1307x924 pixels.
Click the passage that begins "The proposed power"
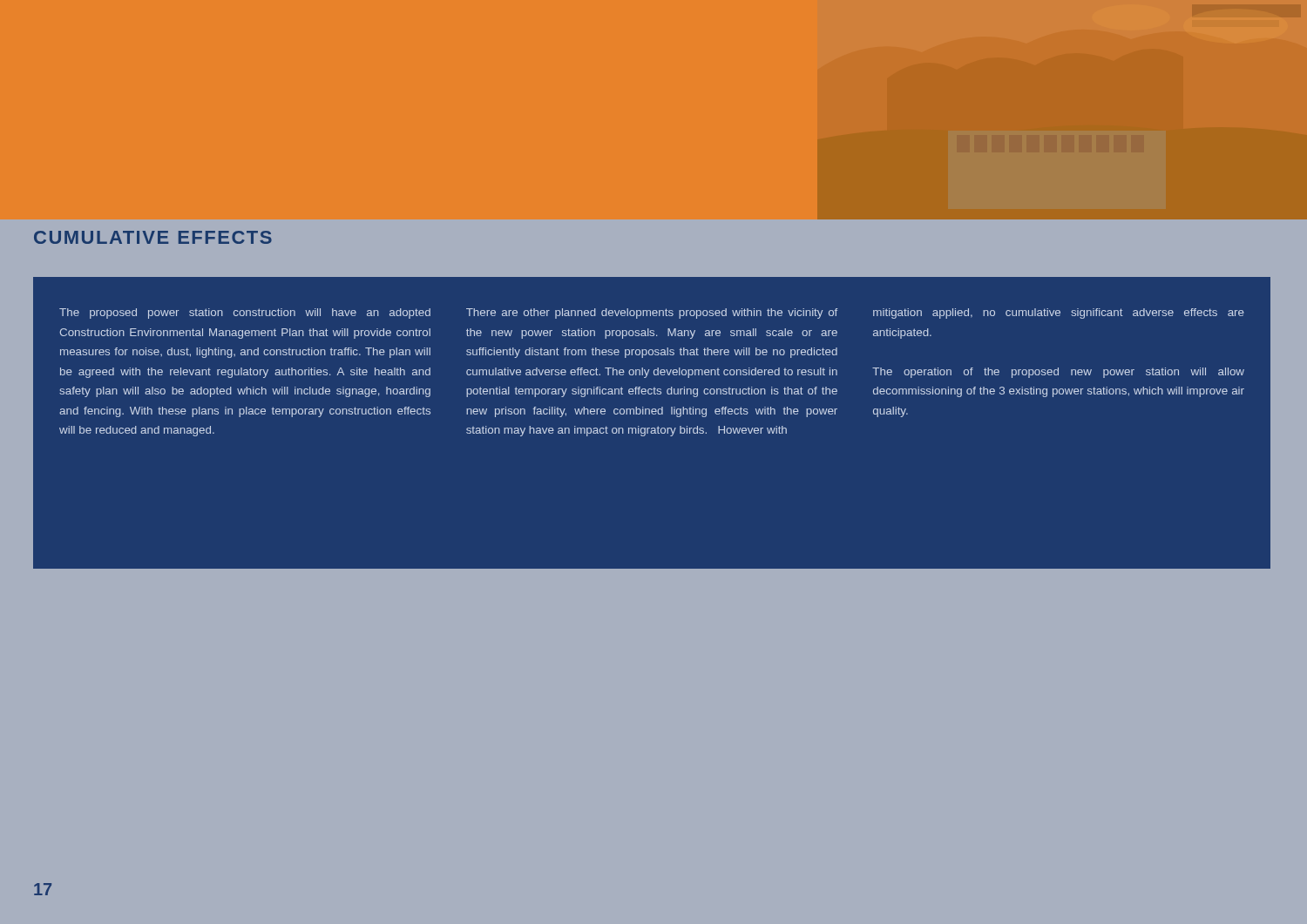click(x=245, y=371)
